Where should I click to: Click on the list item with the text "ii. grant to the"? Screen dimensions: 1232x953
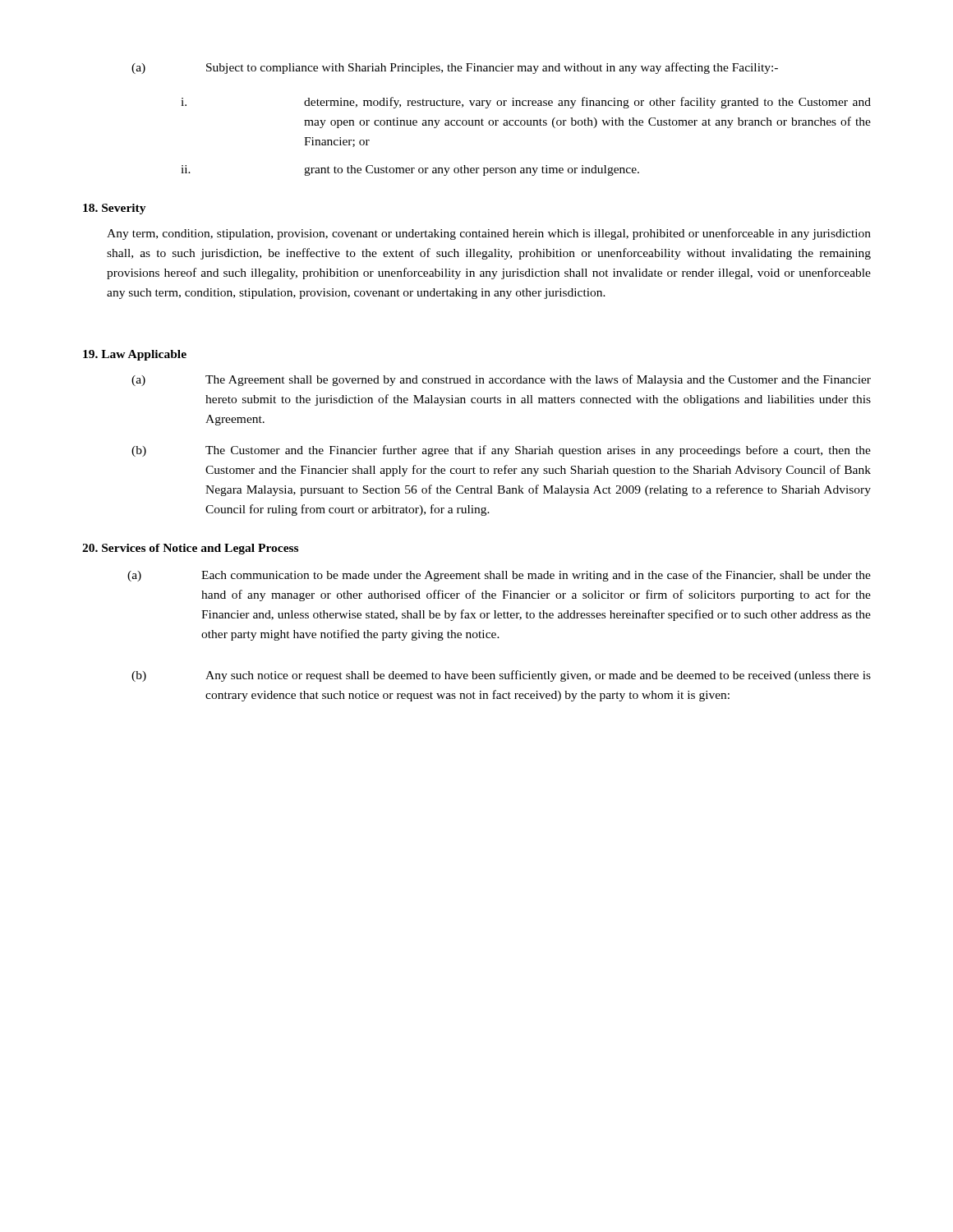[x=476, y=169]
